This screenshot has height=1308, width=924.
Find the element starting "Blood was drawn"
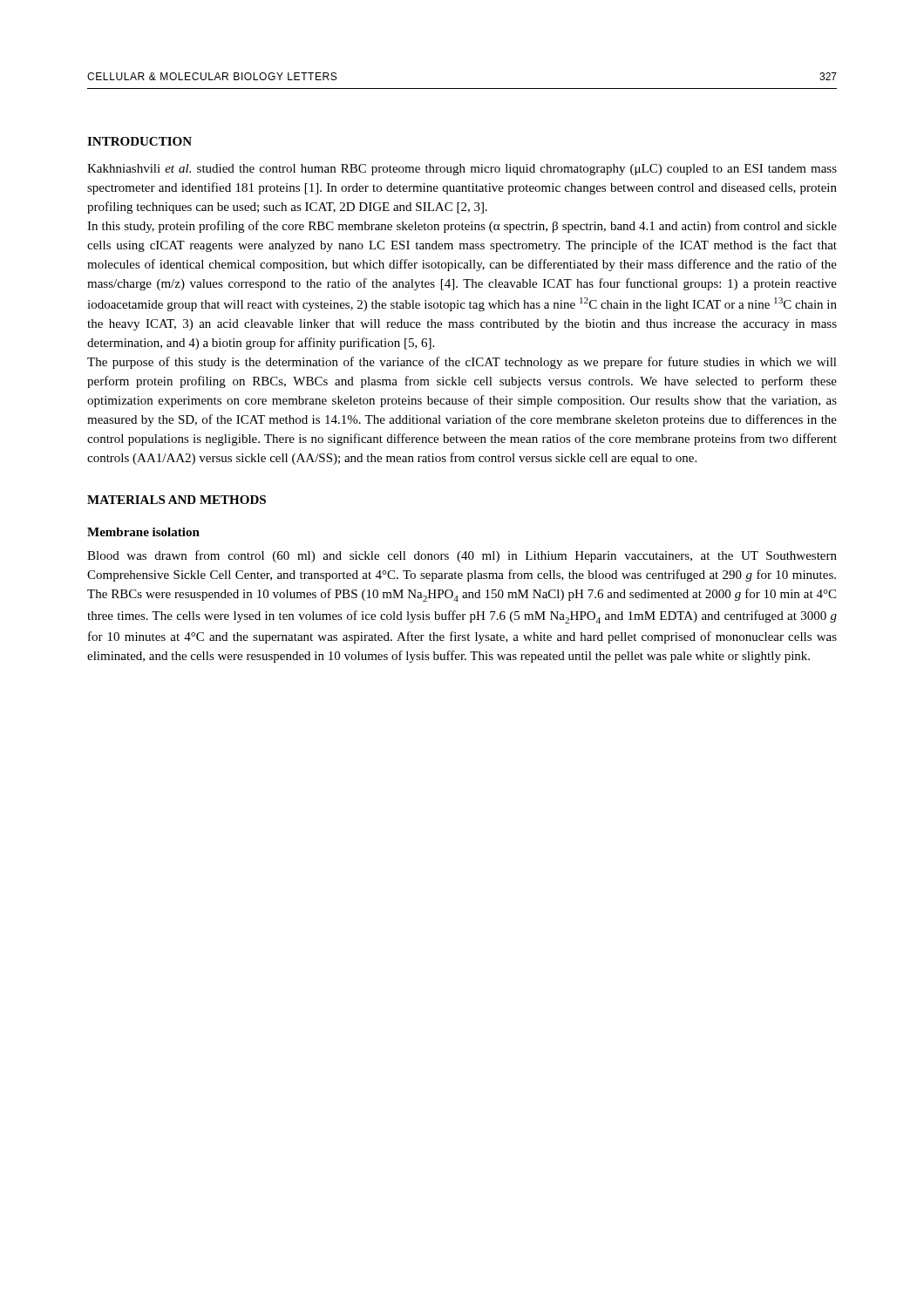click(462, 606)
